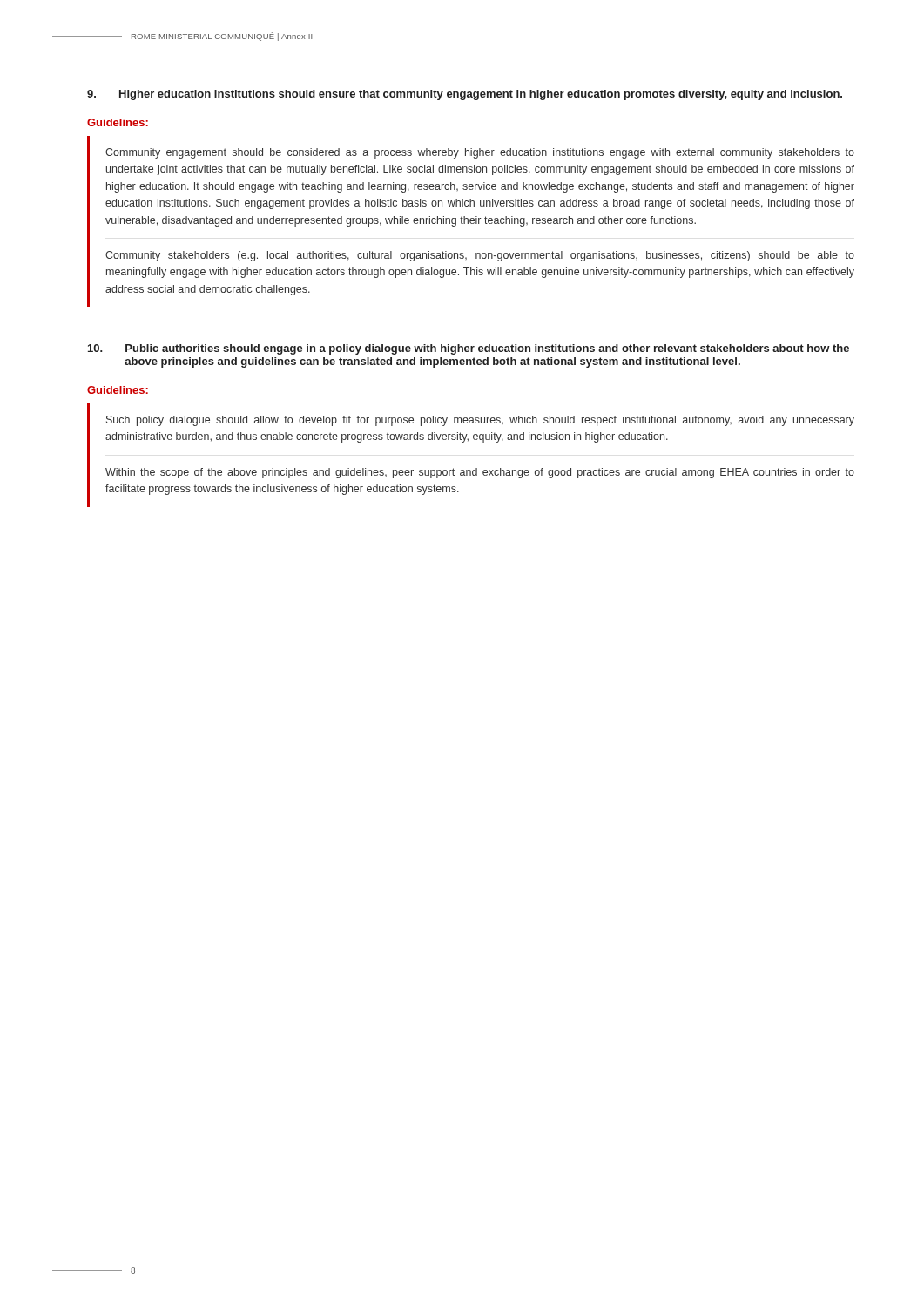Click on the list item with the text "10. Public authorities should engage in a"
This screenshot has height=1307, width=924.
click(471, 355)
